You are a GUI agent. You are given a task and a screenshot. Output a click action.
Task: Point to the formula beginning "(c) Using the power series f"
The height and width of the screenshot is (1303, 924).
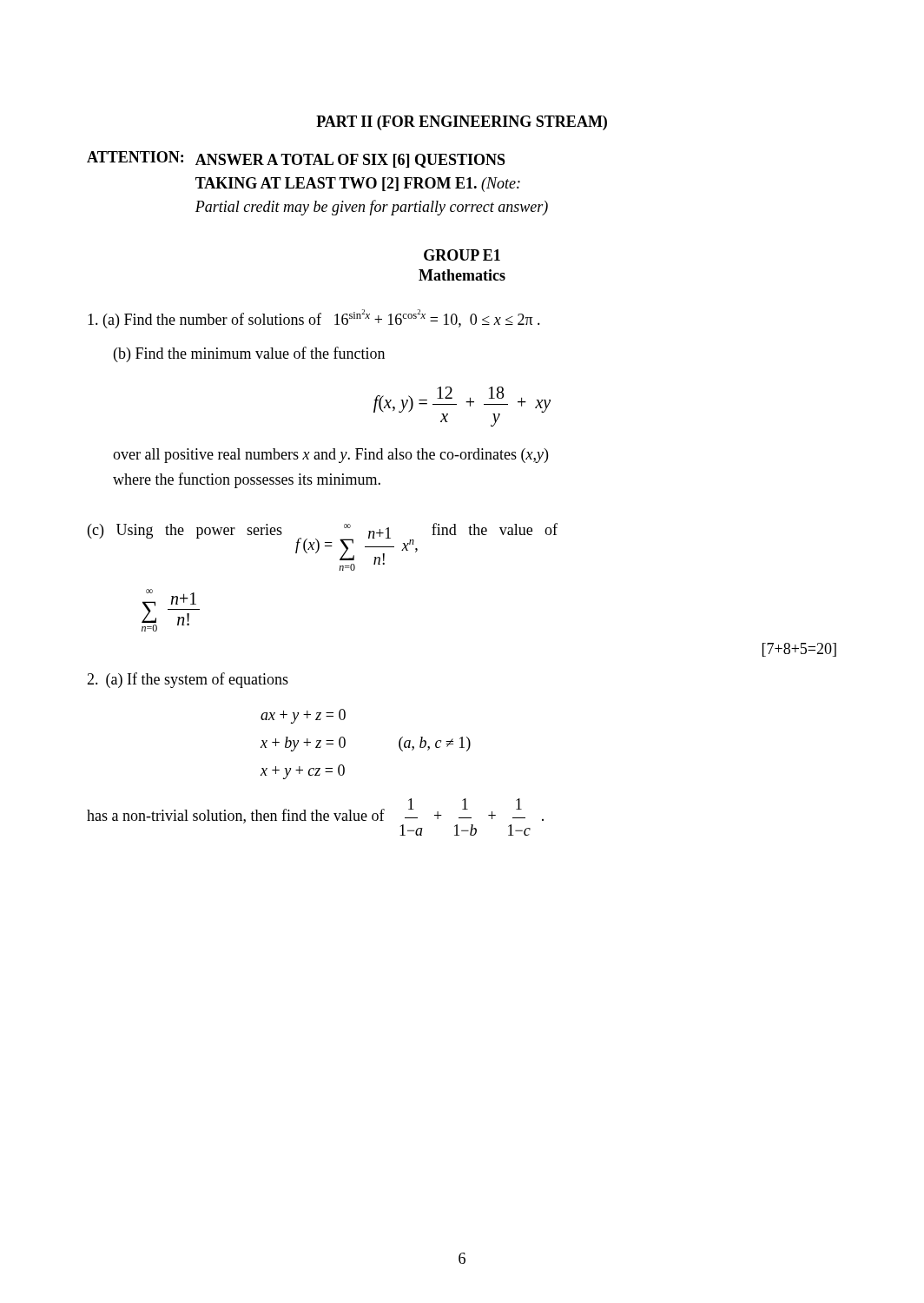click(x=322, y=547)
